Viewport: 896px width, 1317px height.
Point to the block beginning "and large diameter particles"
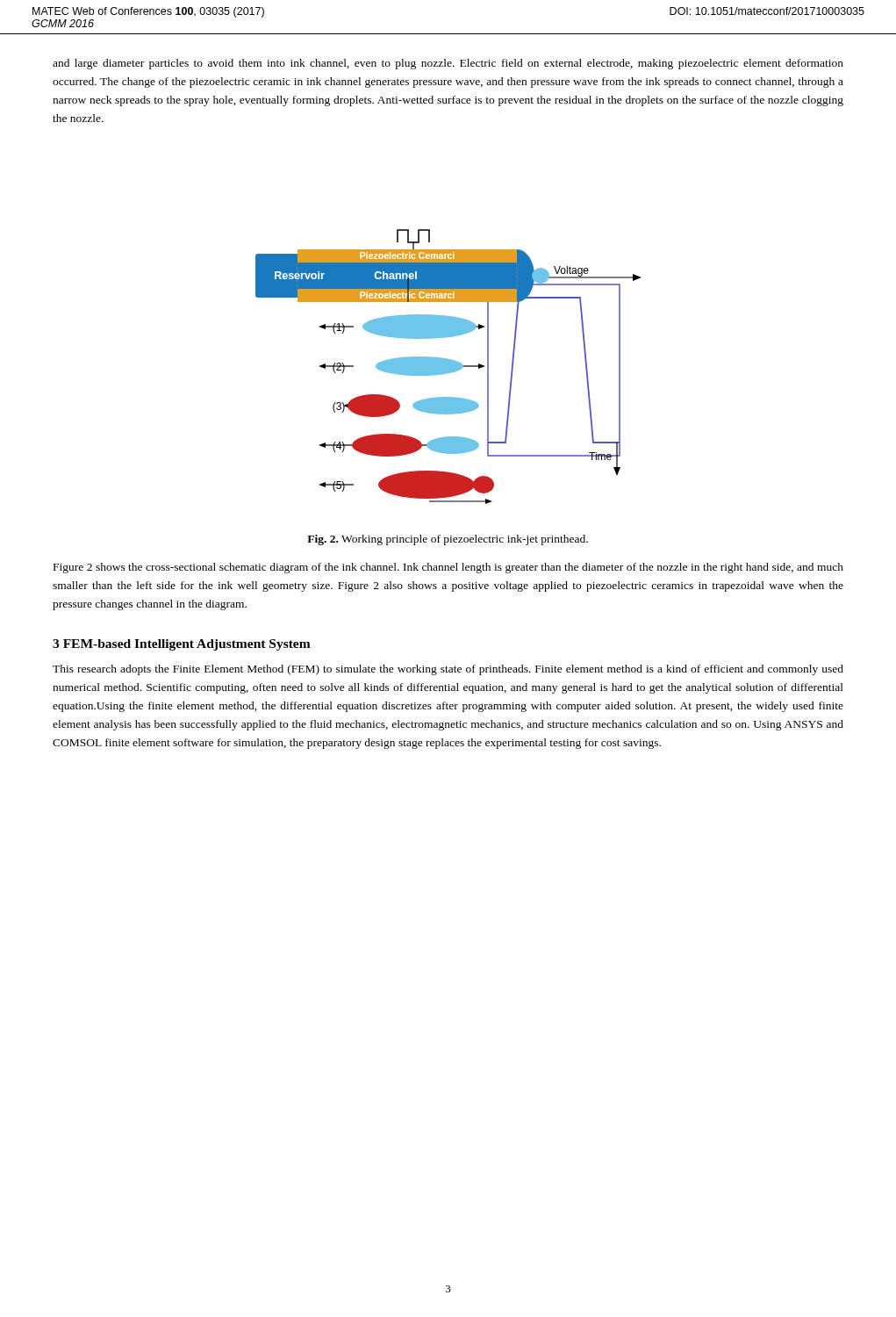[x=448, y=90]
